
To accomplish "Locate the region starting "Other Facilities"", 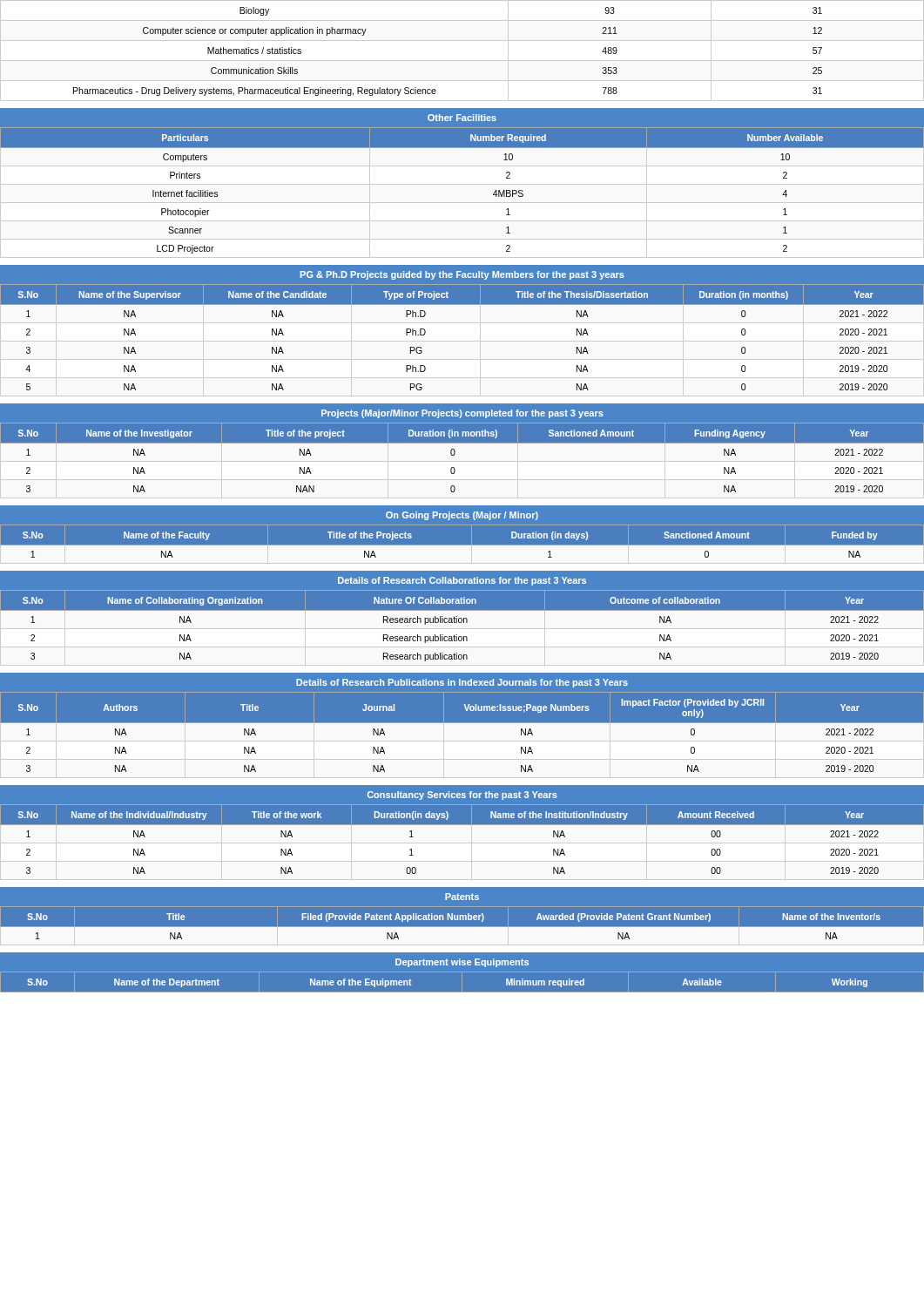I will coord(462,118).
